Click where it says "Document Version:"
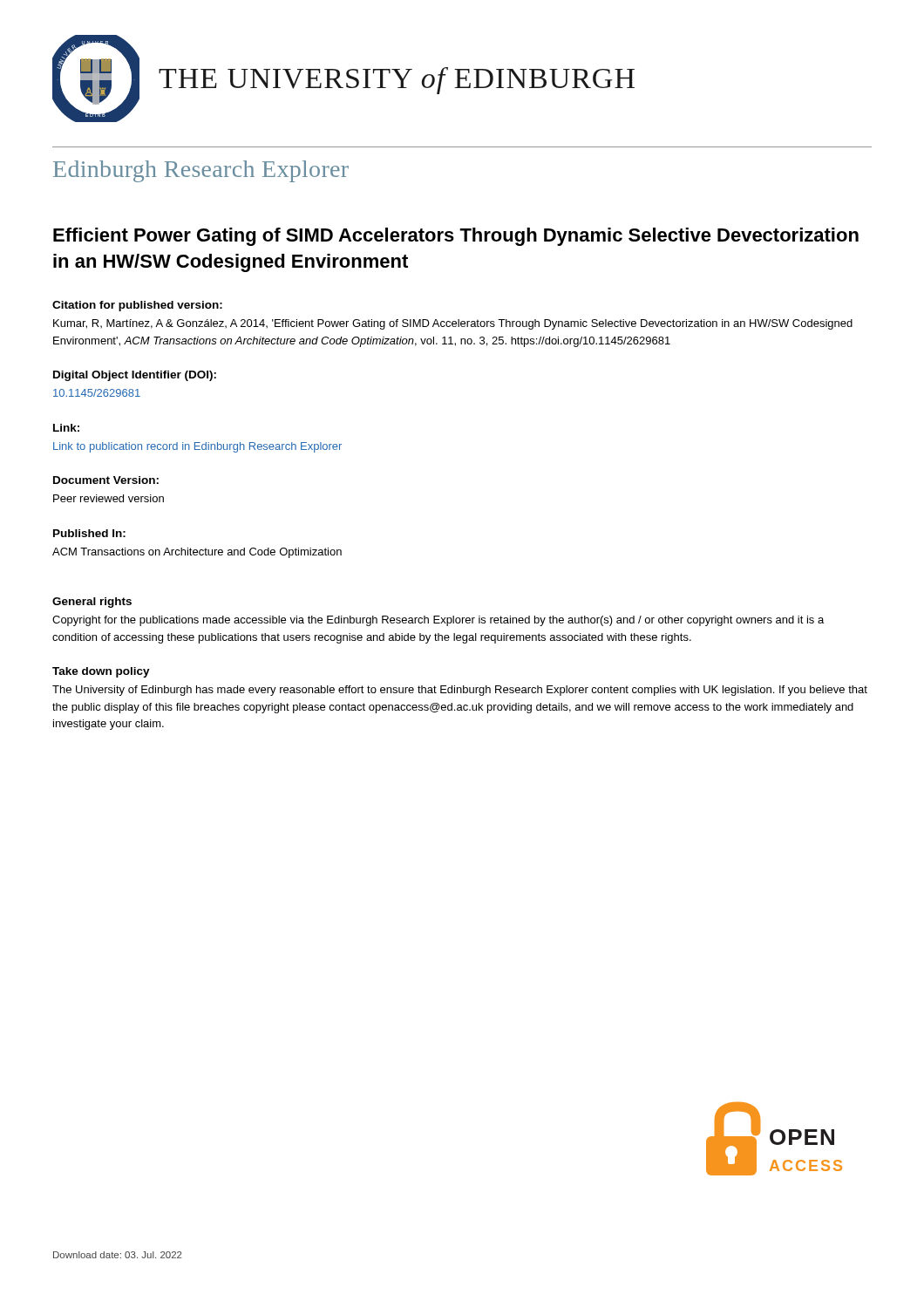 click(106, 480)
